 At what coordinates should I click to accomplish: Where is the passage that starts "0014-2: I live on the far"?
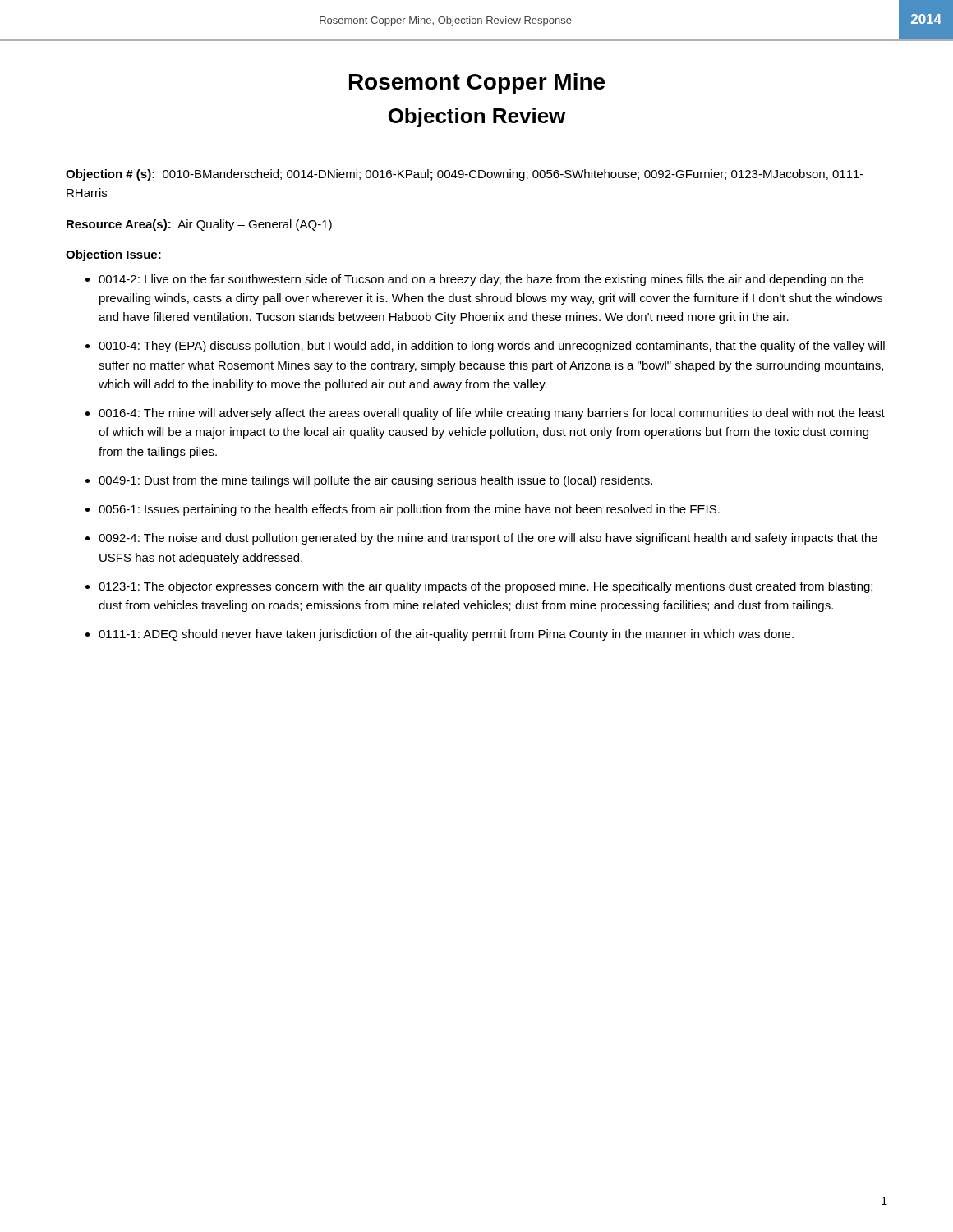[x=491, y=298]
